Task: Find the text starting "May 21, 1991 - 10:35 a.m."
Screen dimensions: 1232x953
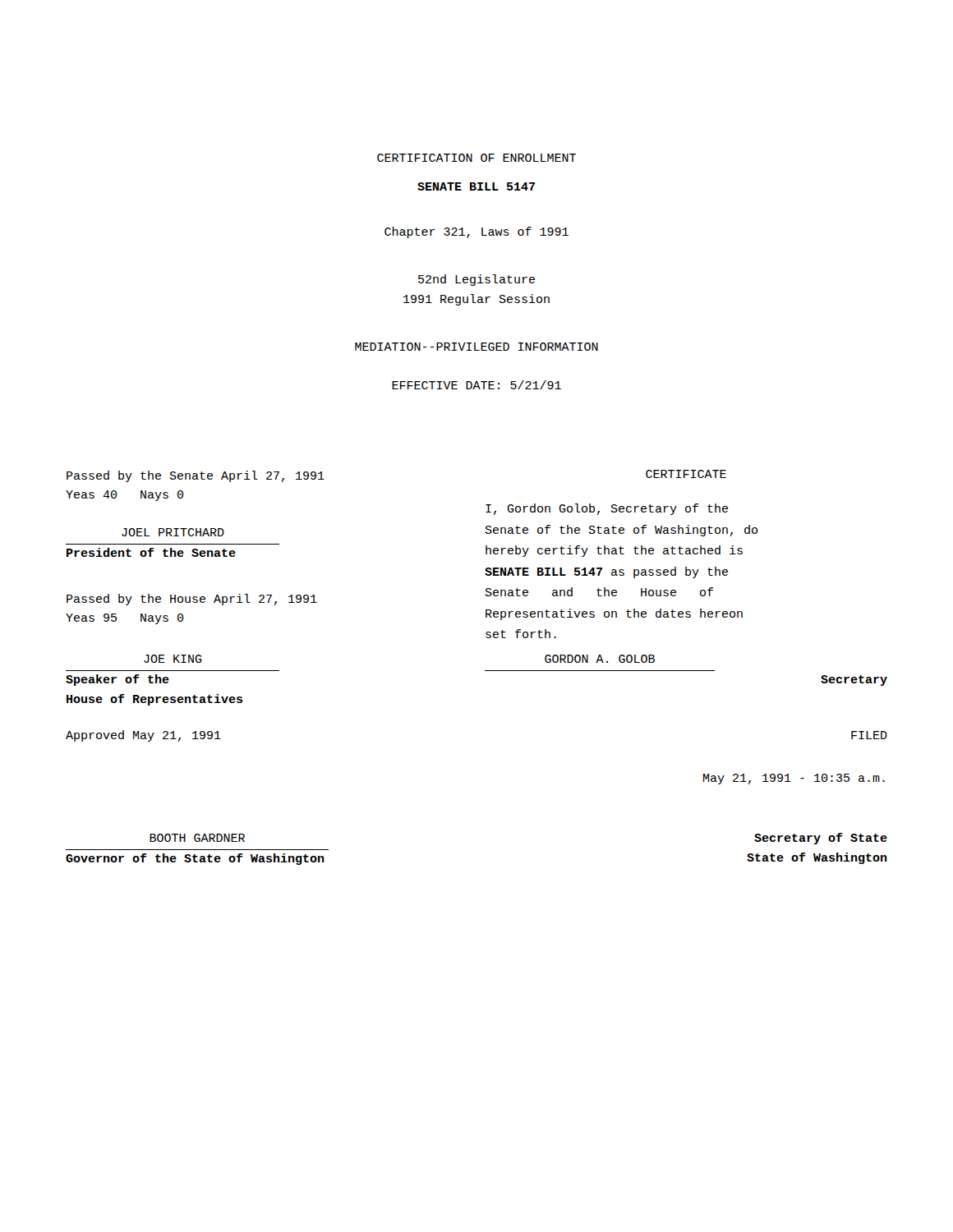Action: (795, 779)
